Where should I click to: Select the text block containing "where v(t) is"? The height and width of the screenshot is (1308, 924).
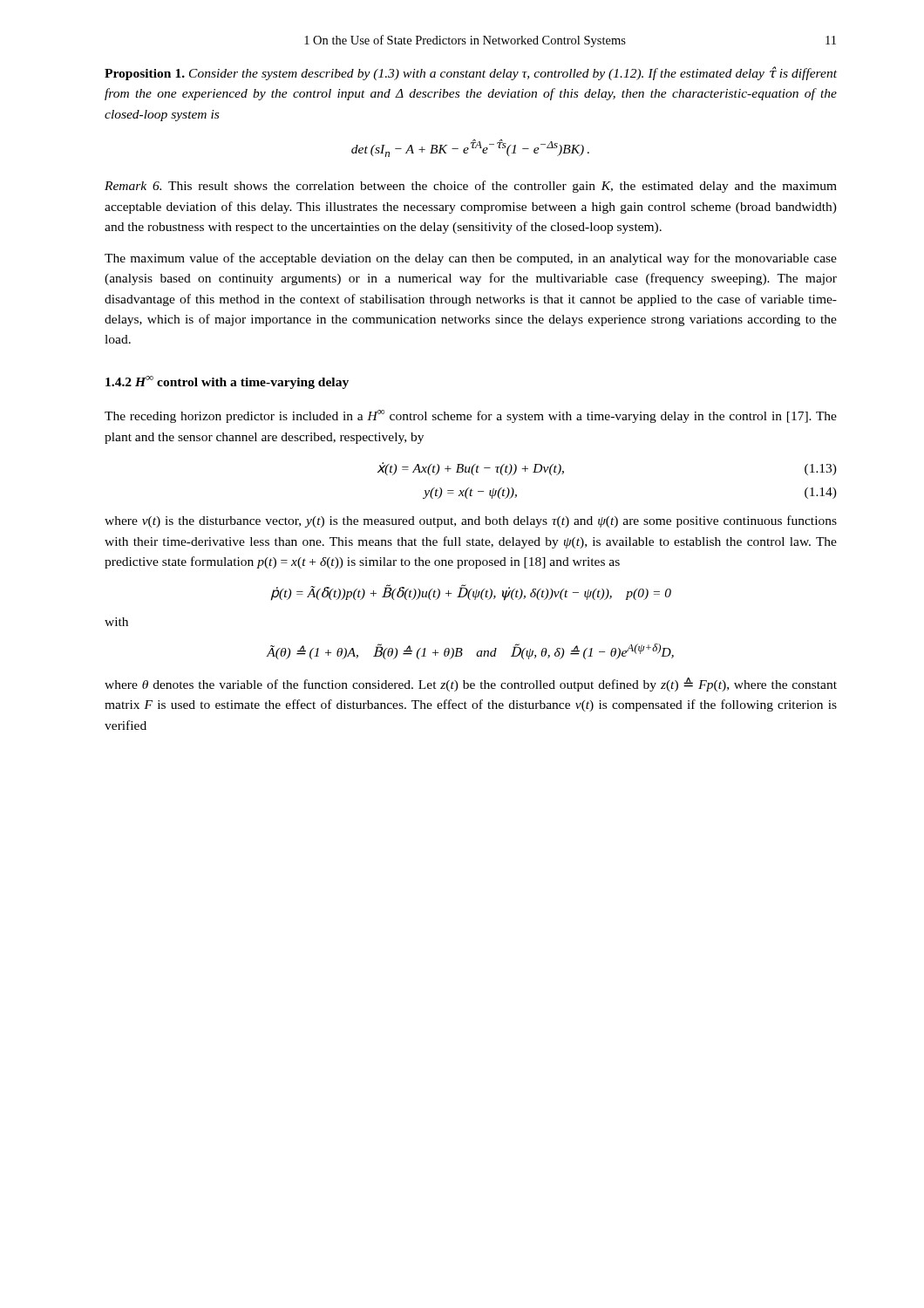pyautogui.click(x=471, y=541)
